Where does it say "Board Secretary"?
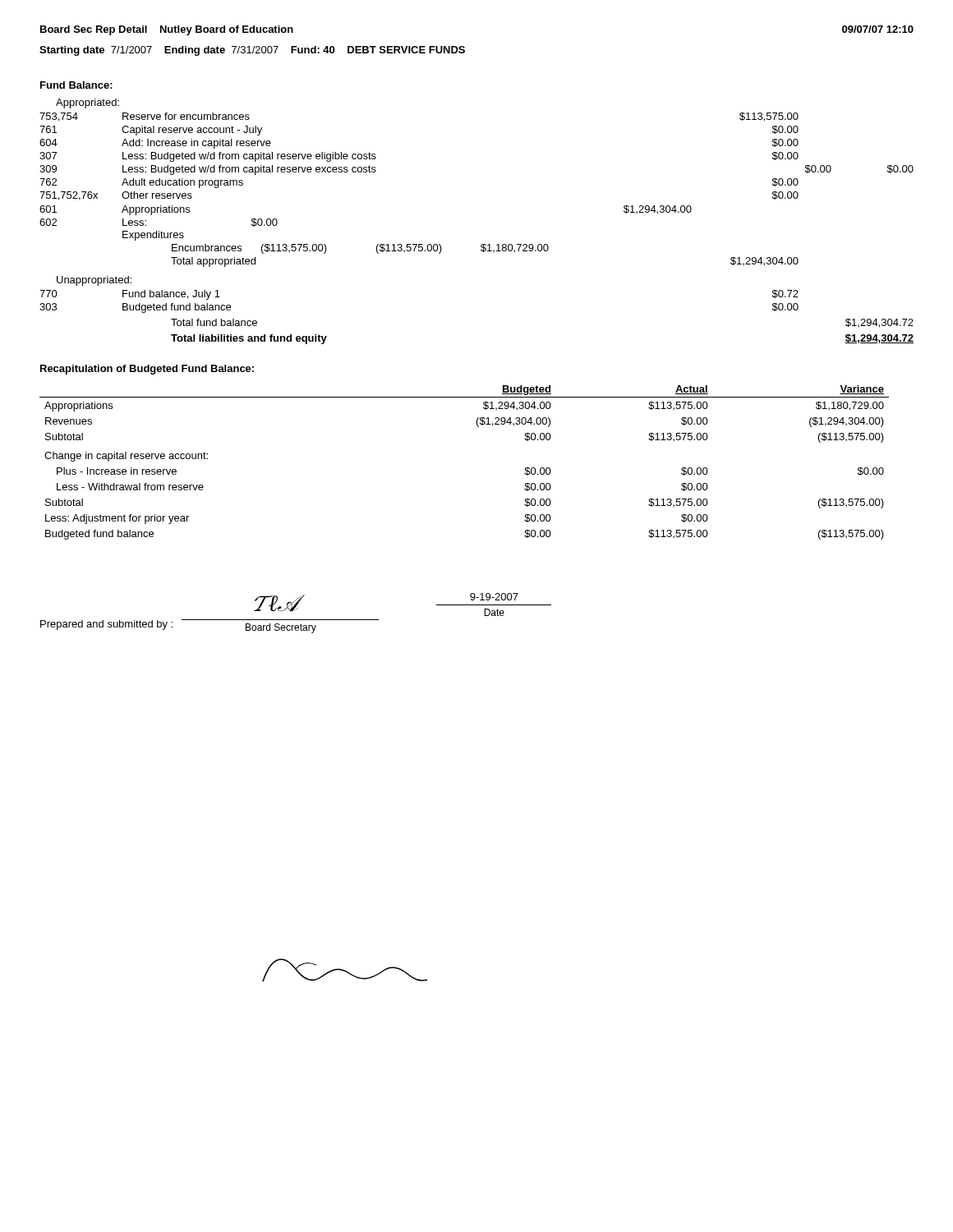 pyautogui.click(x=280, y=628)
